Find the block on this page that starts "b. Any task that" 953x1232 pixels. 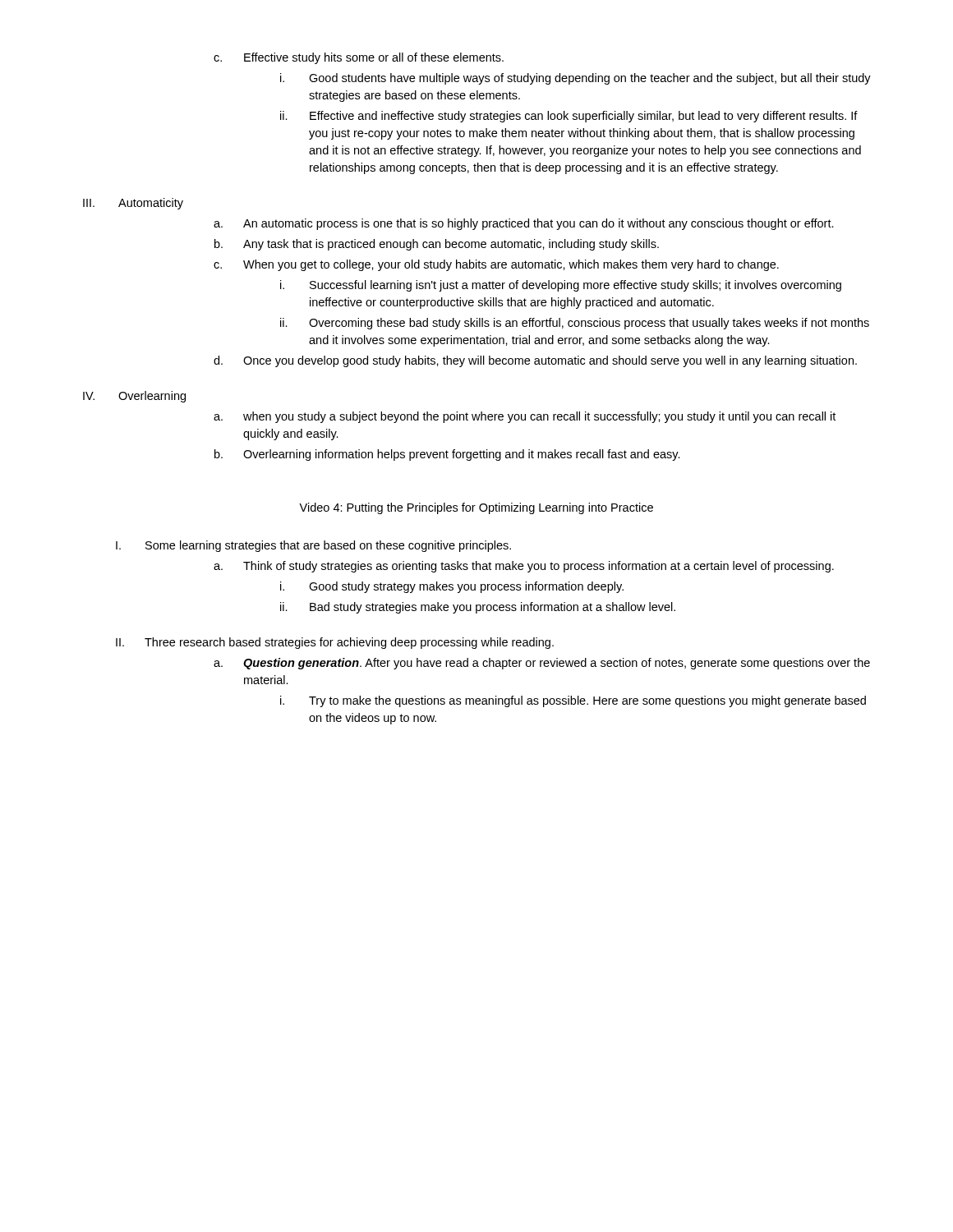tap(542, 244)
